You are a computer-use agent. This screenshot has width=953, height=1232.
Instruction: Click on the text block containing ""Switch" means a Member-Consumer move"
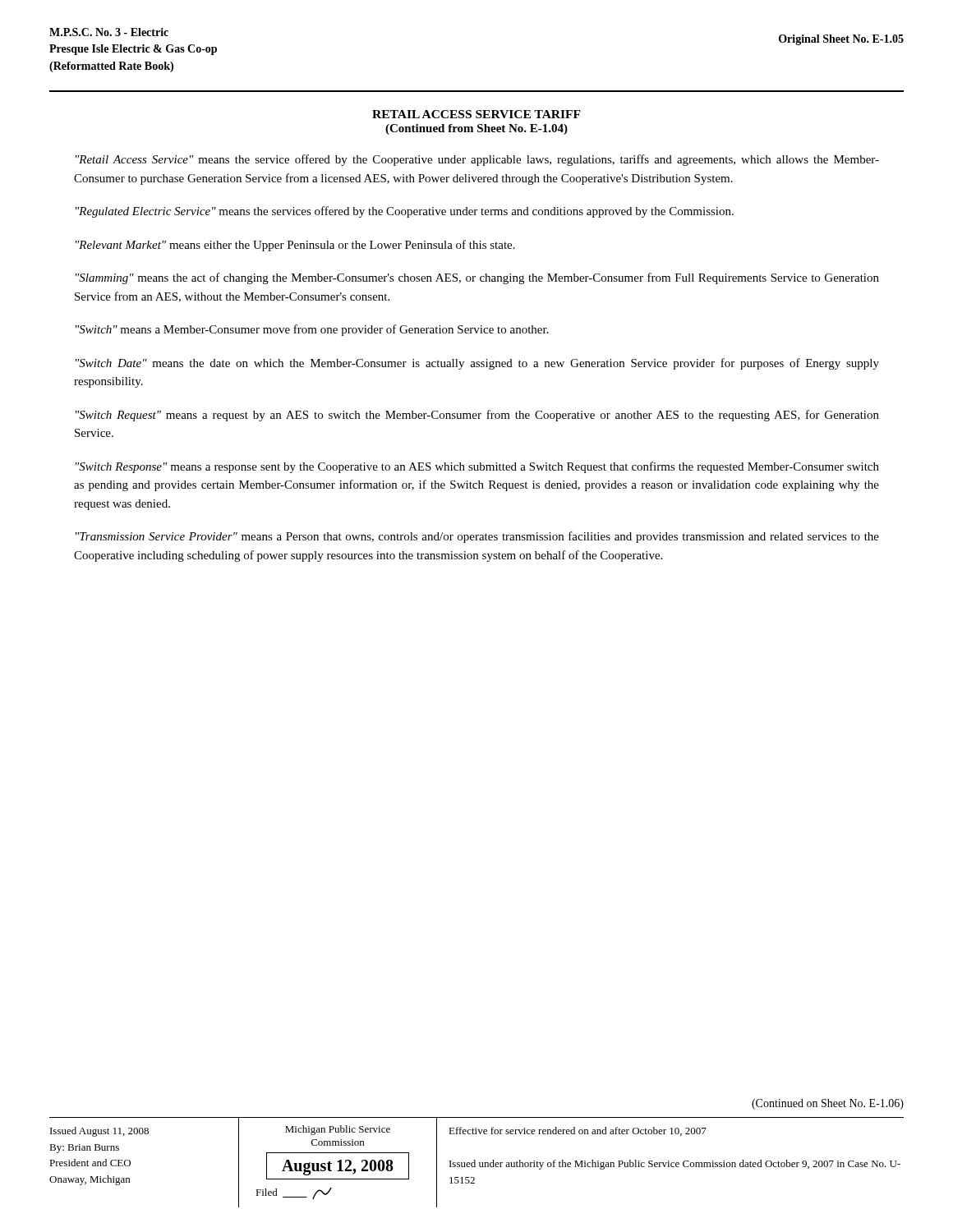312,329
